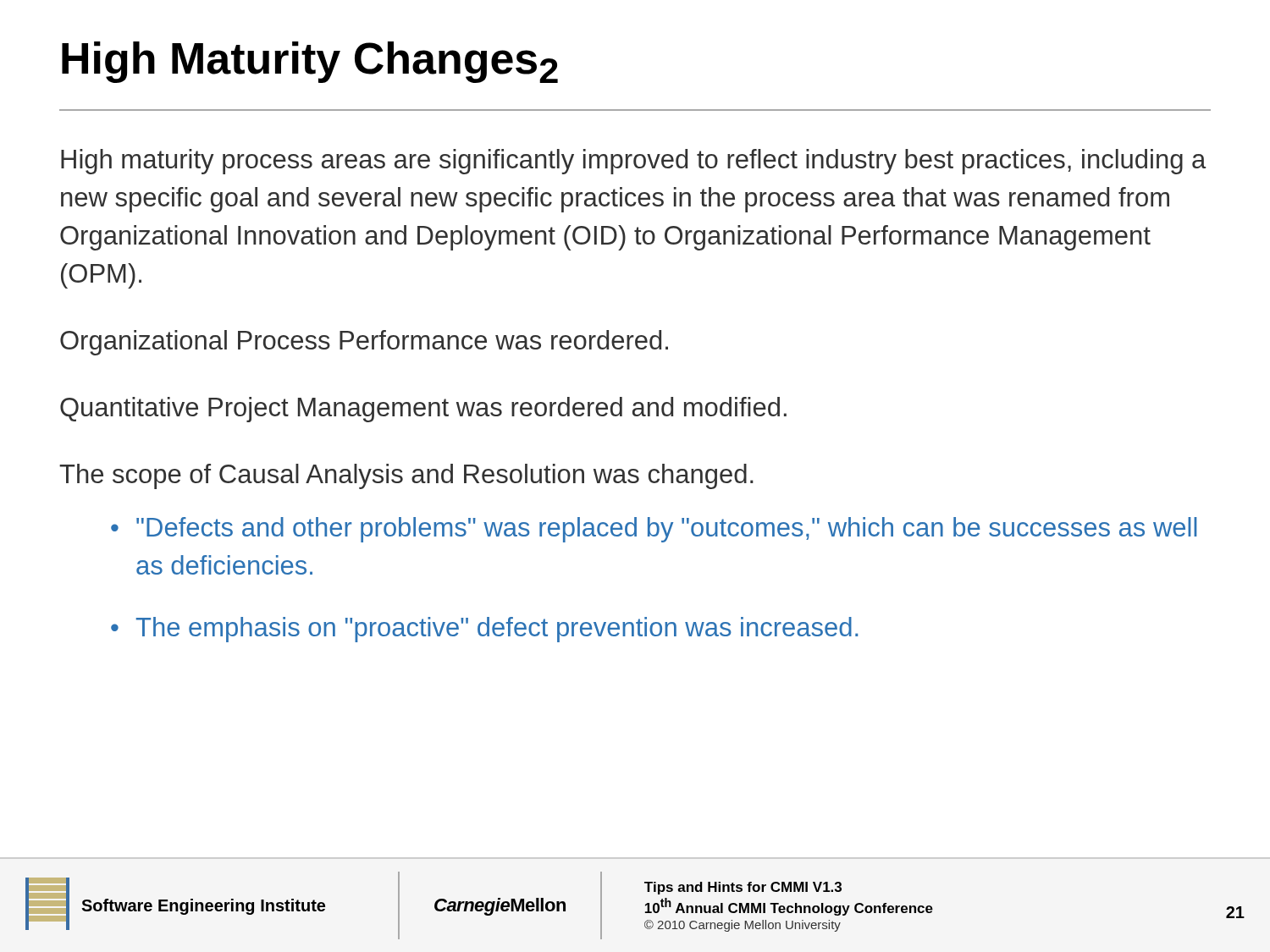Point to the block beginning "Quantitative Project Management was reordered and"

coord(424,407)
